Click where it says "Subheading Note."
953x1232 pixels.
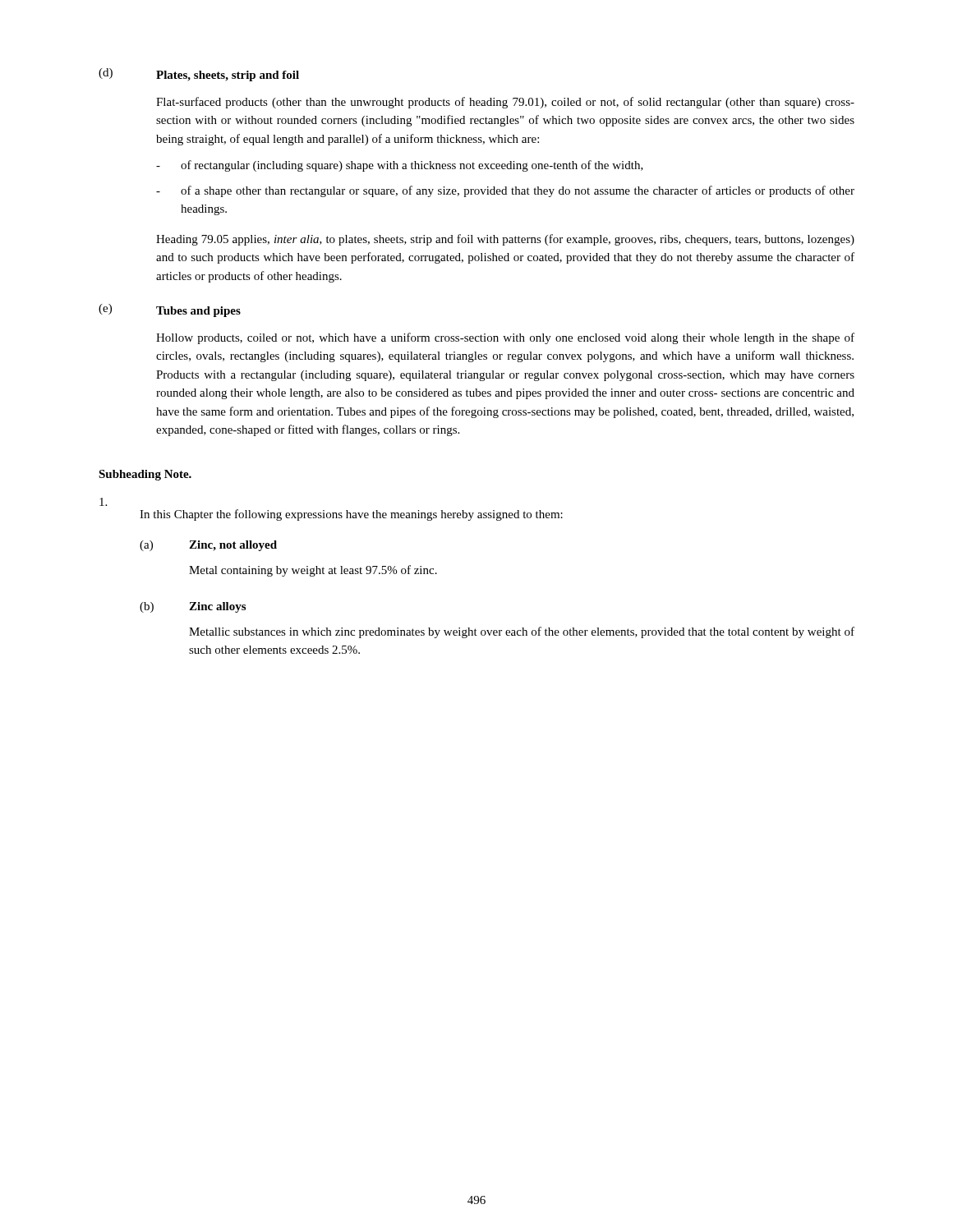(145, 474)
